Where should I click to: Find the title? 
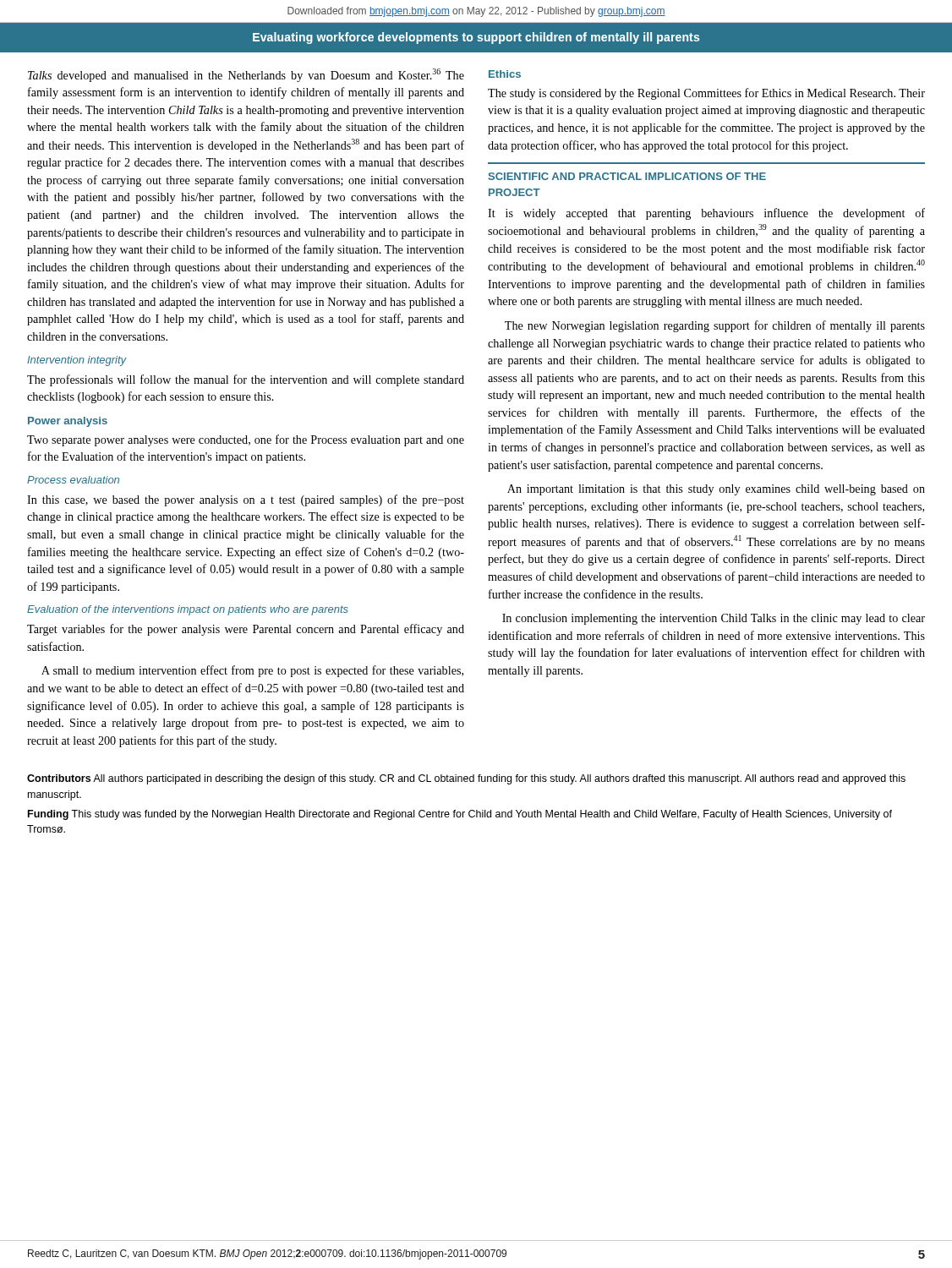[476, 38]
